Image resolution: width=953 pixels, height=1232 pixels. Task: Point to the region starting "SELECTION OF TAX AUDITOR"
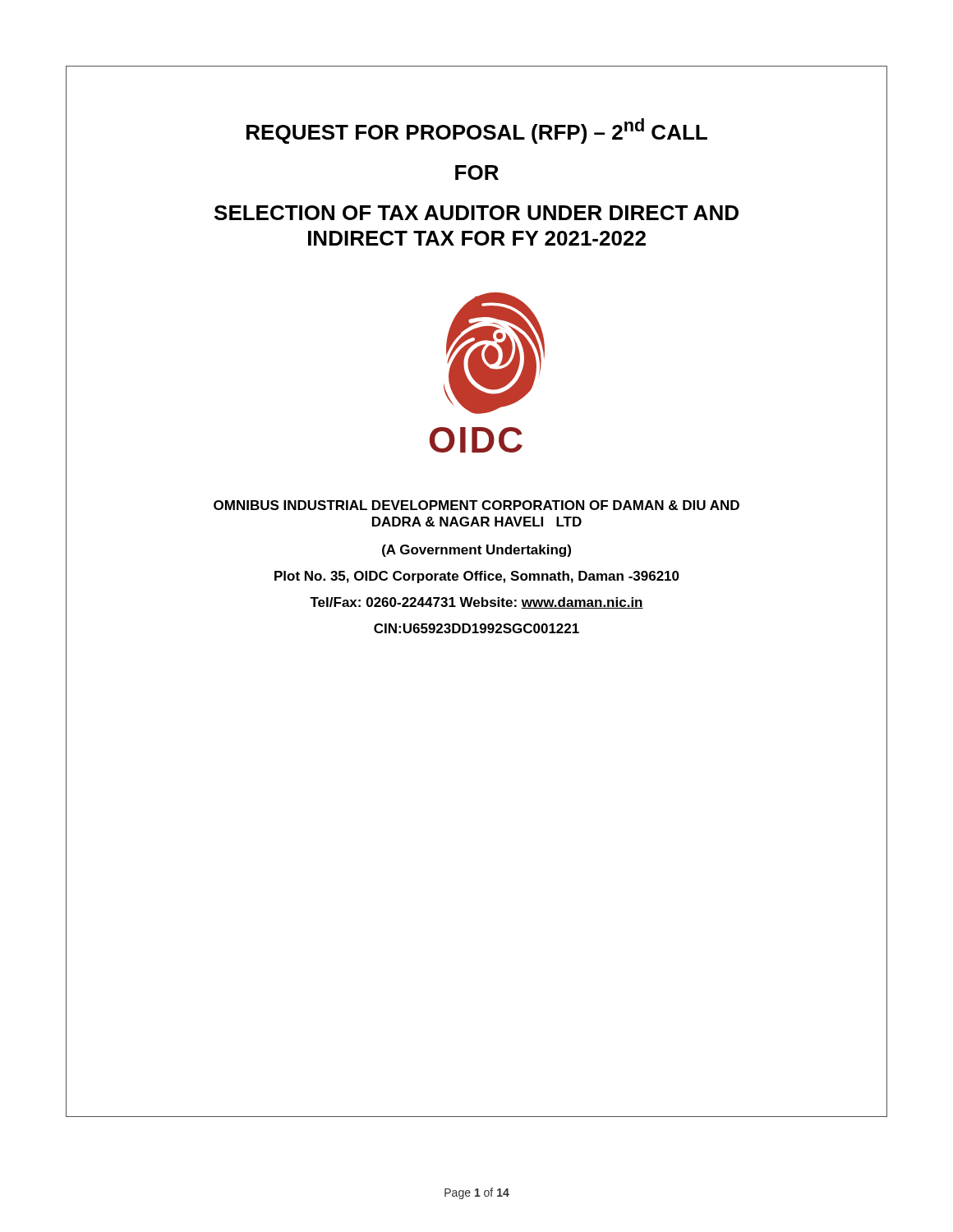476,225
